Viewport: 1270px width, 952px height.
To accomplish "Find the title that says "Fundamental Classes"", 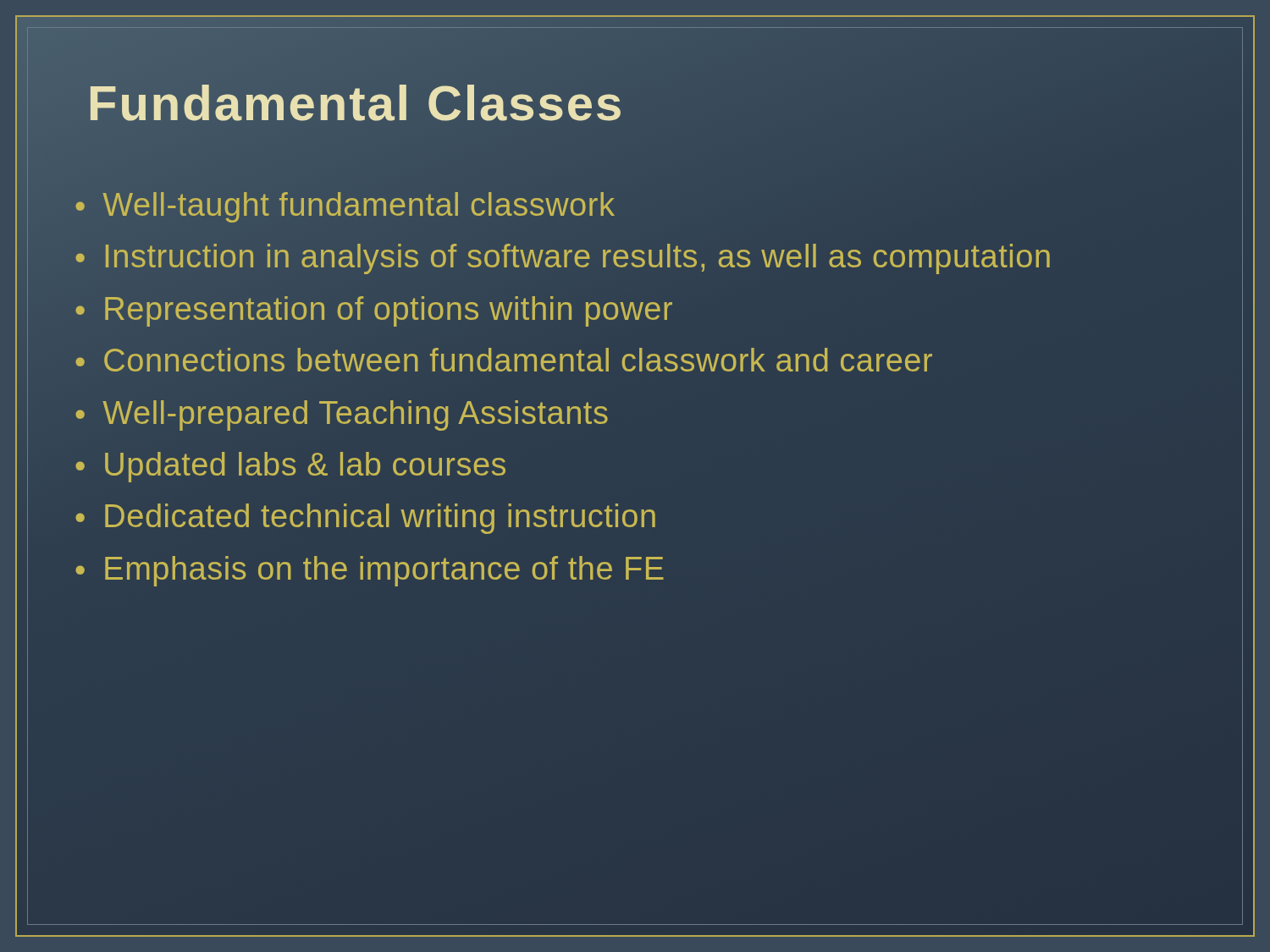I will [x=356, y=103].
